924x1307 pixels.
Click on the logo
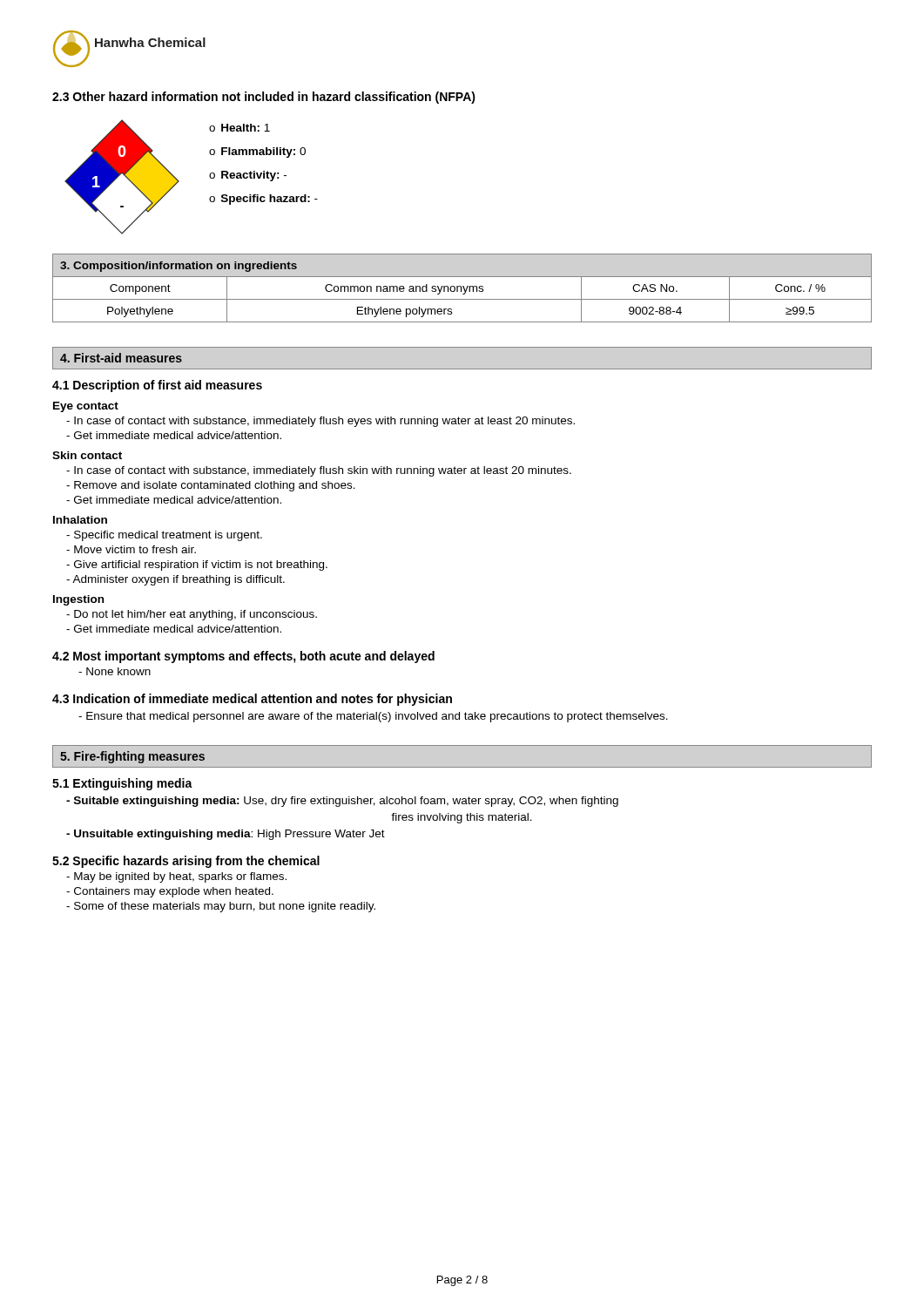point(462,50)
